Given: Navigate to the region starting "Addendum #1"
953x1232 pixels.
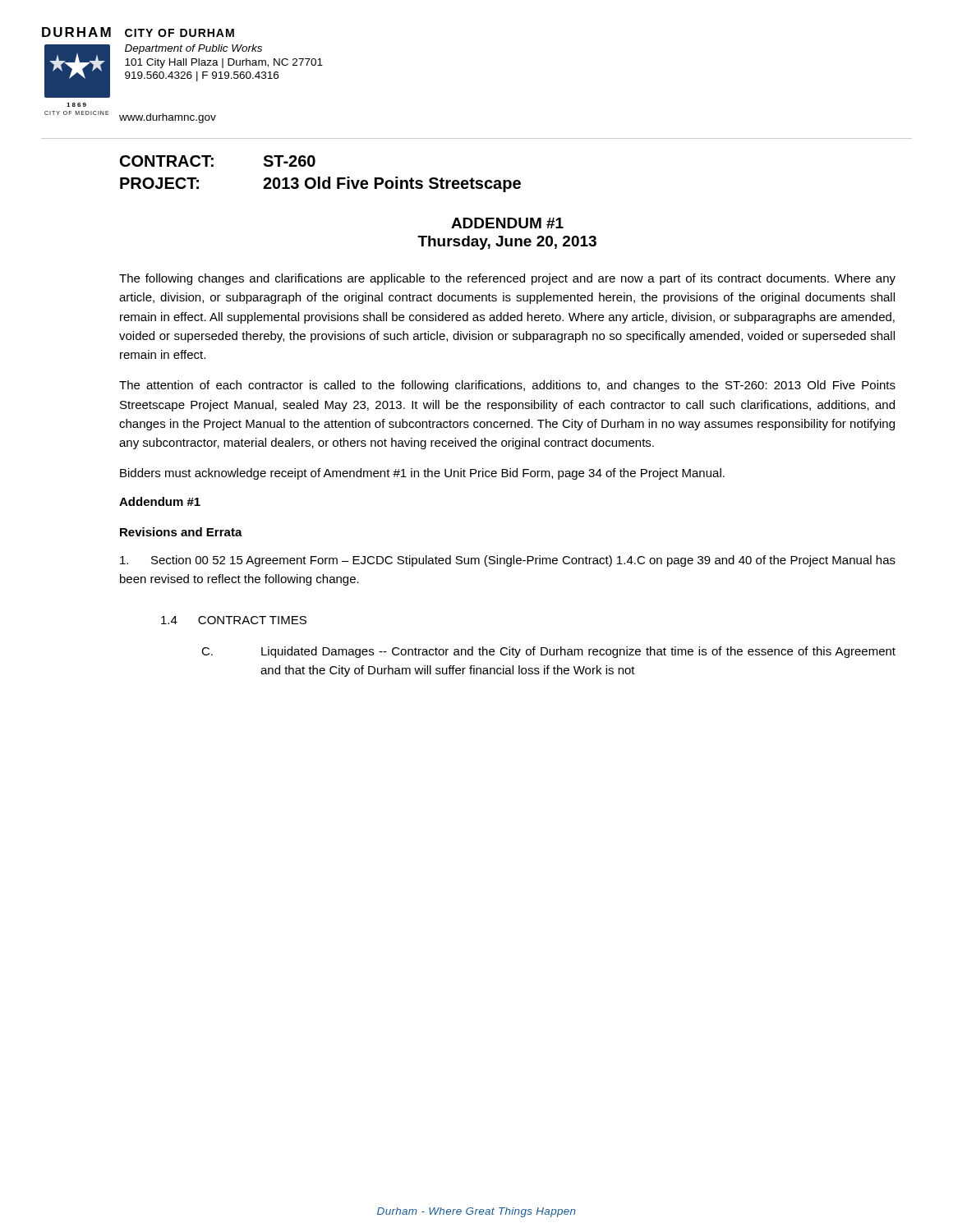Looking at the screenshot, I should pyautogui.click(x=160, y=501).
